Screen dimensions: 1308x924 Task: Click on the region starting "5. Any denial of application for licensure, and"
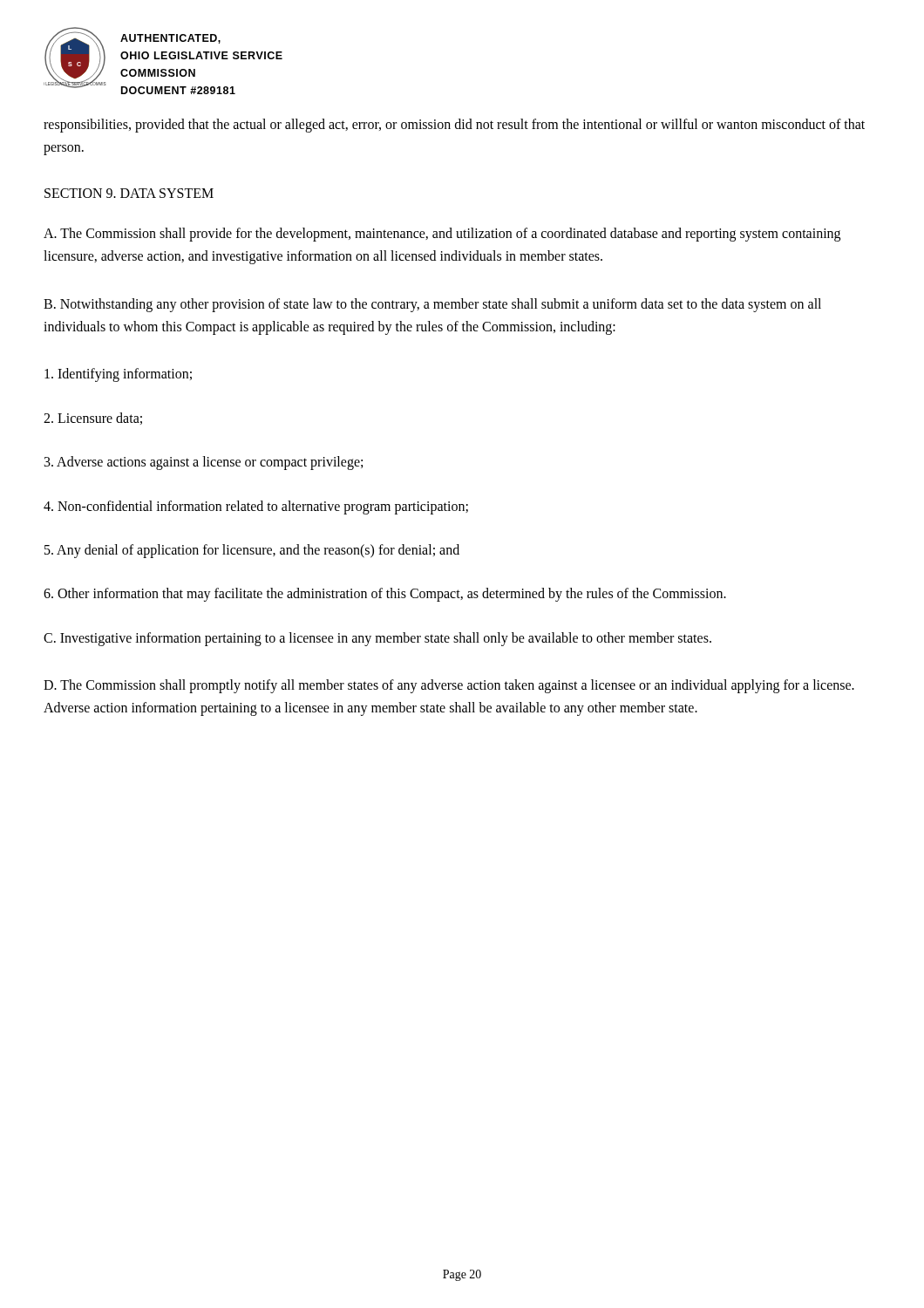(252, 550)
